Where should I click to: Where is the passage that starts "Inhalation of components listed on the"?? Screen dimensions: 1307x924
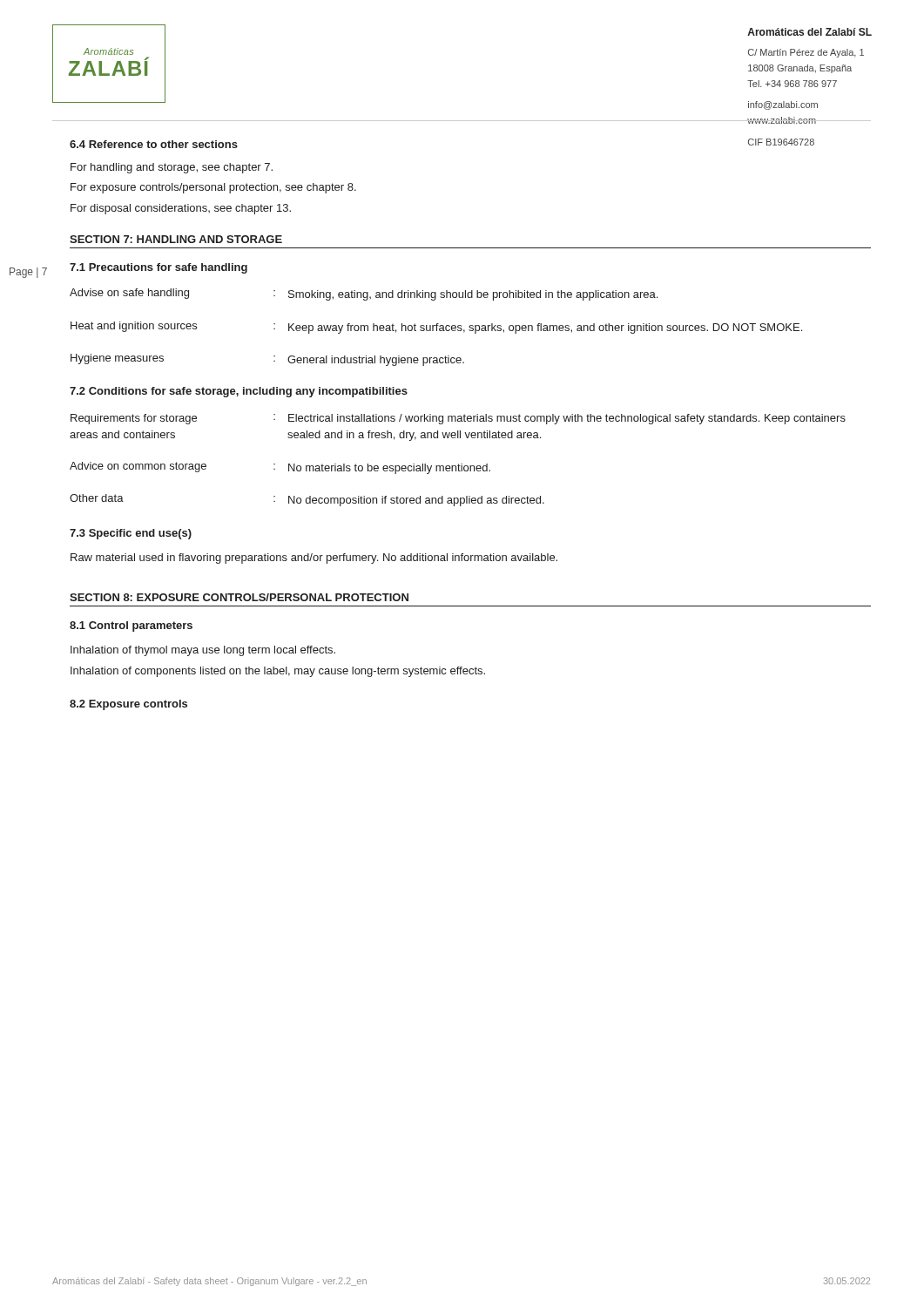[278, 670]
